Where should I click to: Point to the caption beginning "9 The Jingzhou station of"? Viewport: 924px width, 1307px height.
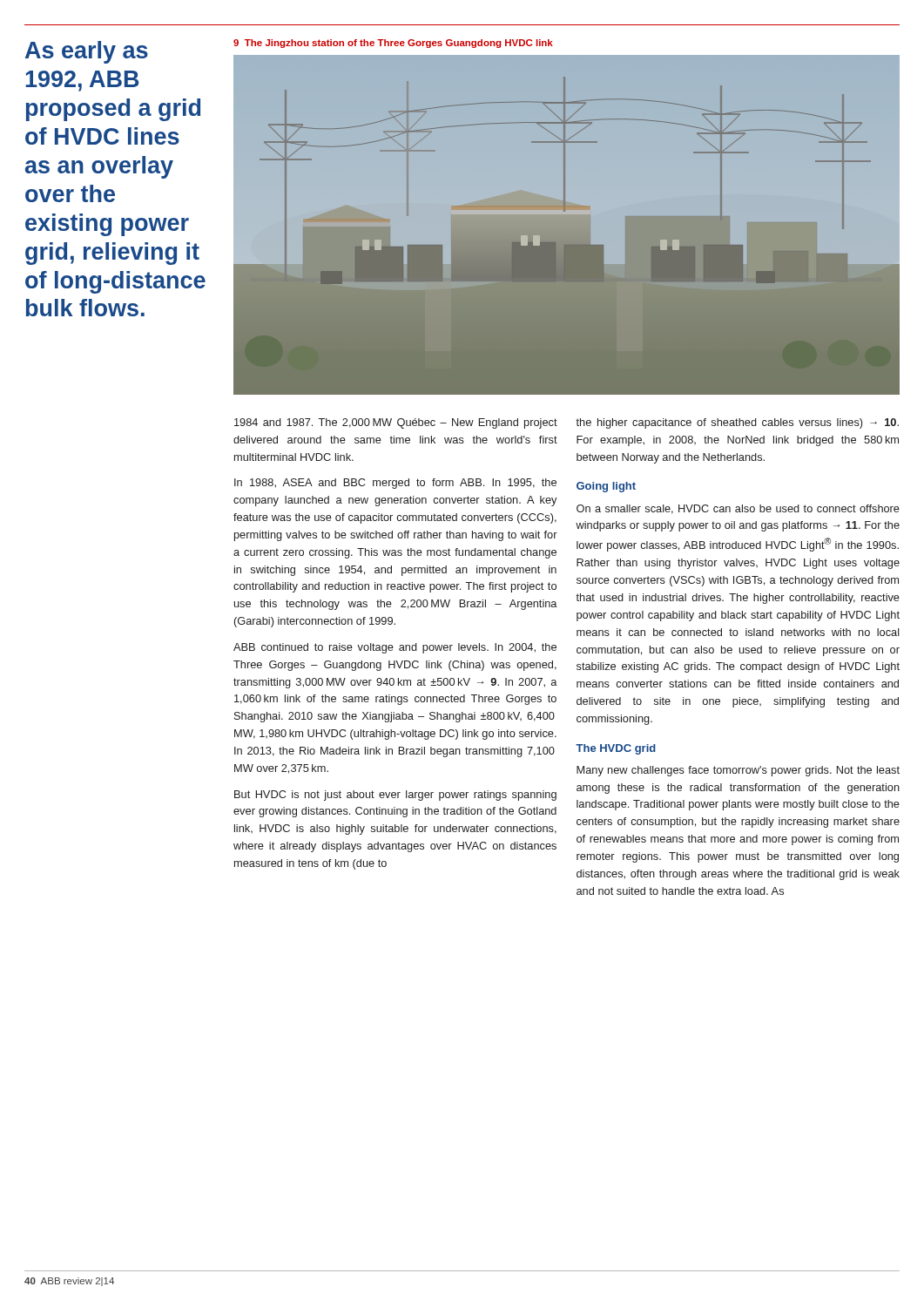click(x=393, y=43)
